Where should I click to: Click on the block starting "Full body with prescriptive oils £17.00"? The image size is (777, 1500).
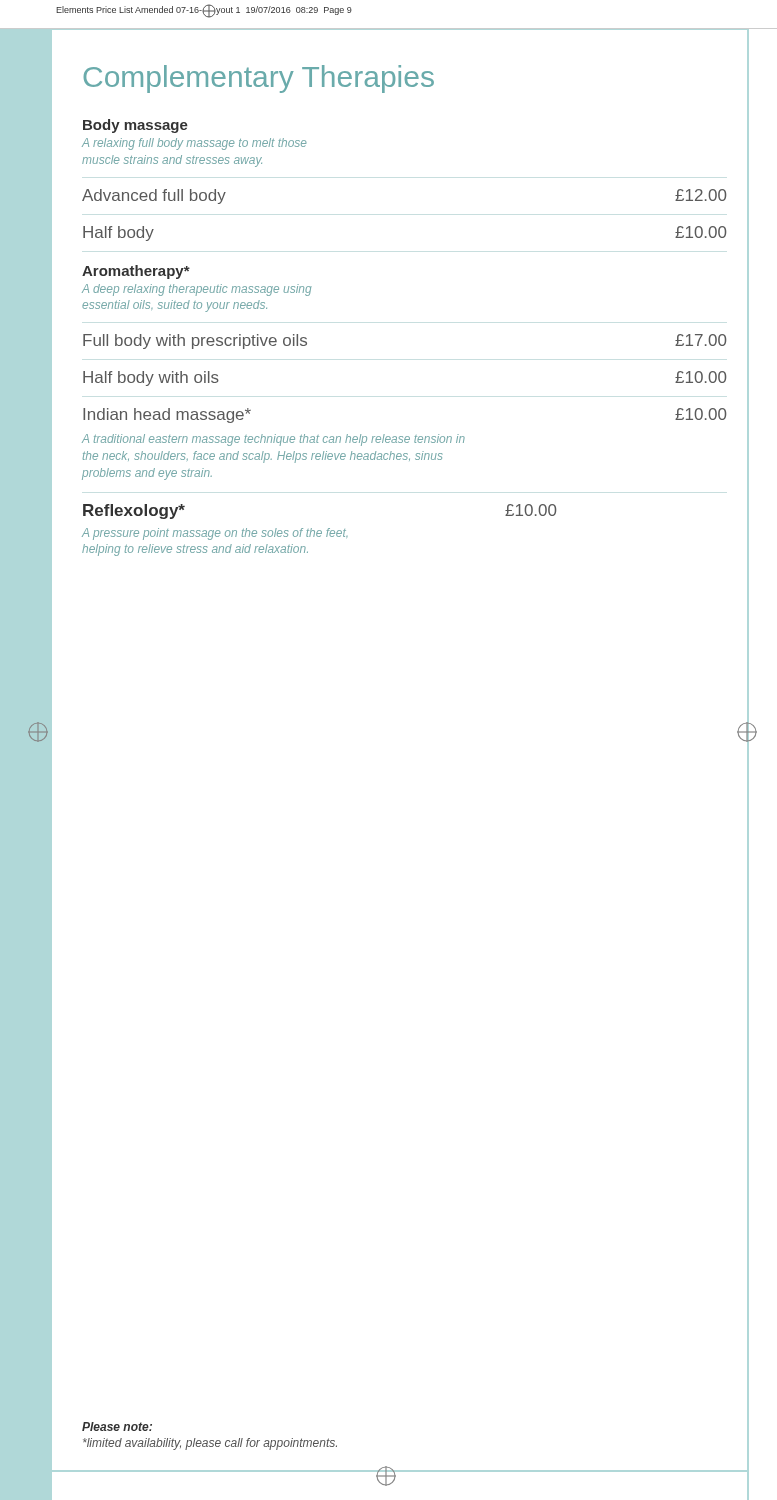[x=198, y=340]
